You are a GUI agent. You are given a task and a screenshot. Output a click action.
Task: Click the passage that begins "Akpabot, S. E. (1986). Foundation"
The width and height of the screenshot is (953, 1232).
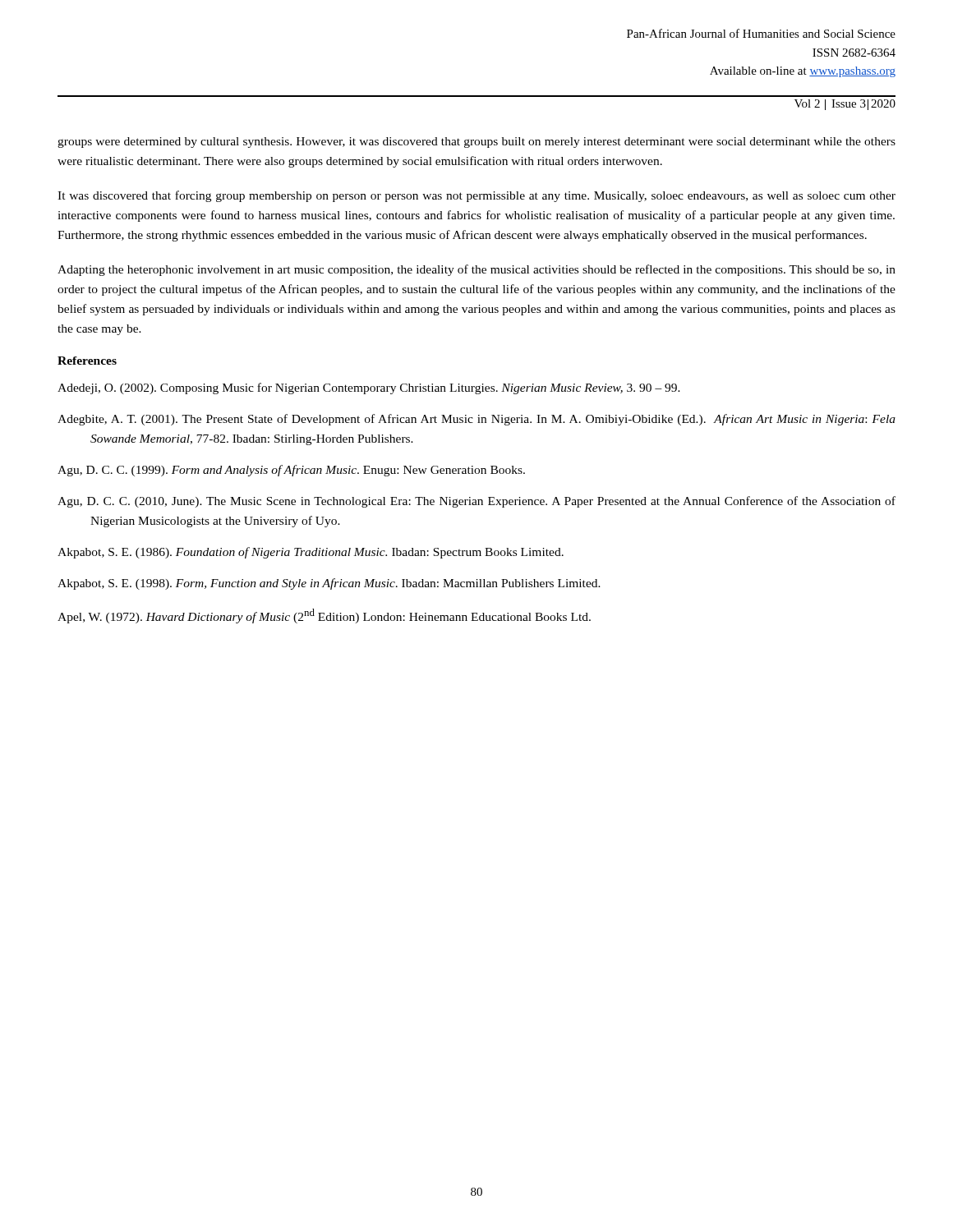pyautogui.click(x=311, y=552)
